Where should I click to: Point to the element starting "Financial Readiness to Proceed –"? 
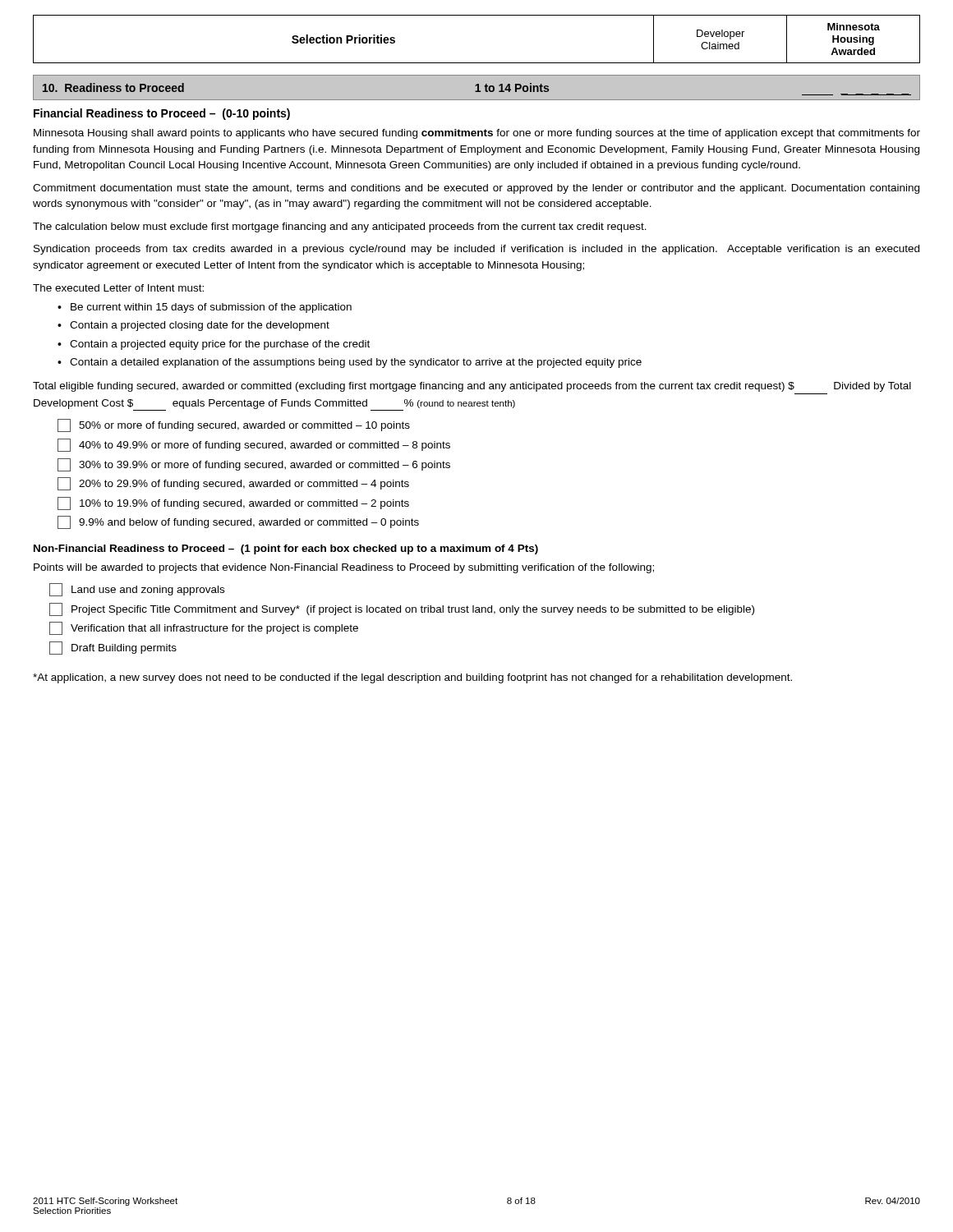point(162,113)
